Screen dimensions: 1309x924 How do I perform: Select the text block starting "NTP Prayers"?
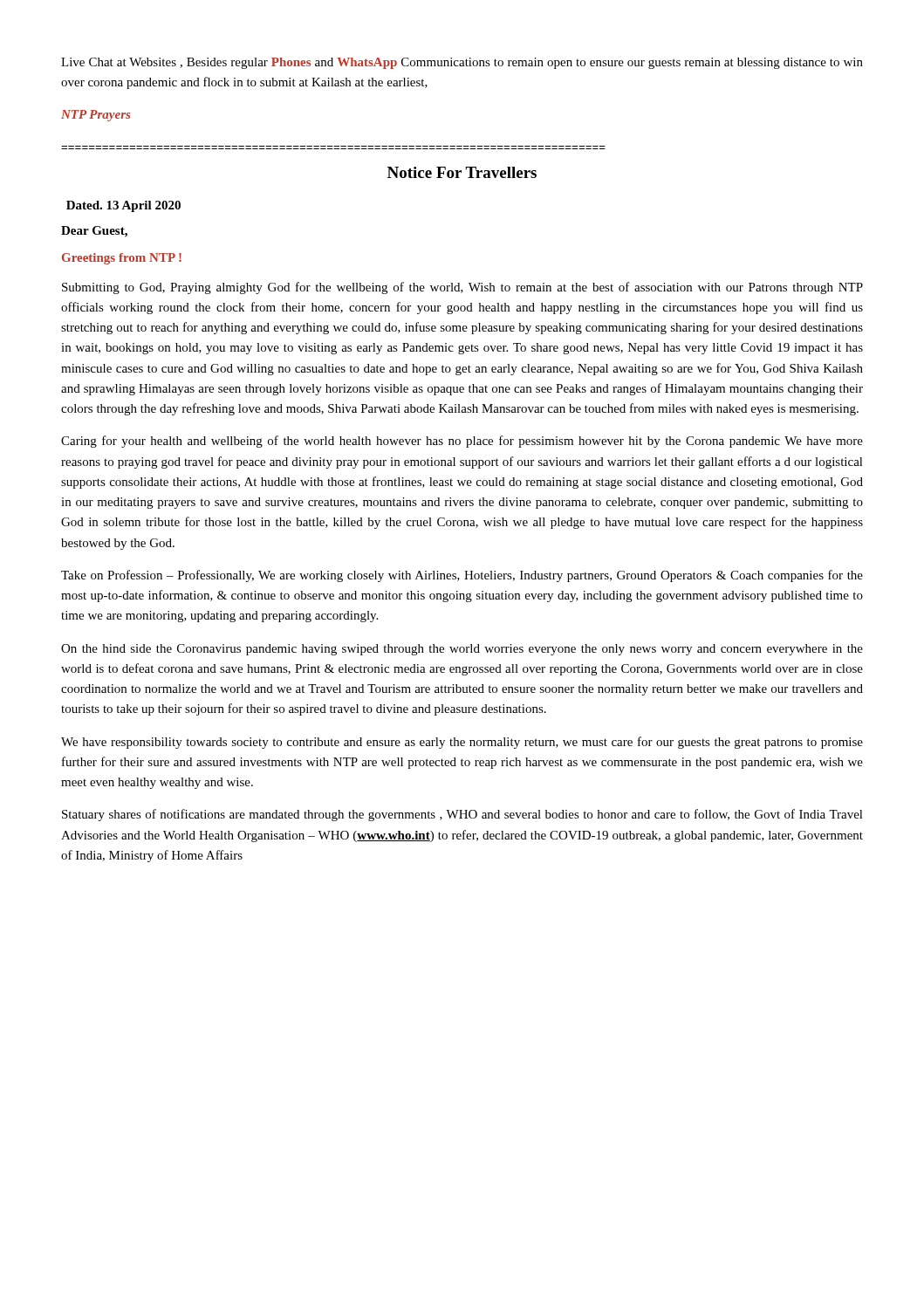pos(96,114)
